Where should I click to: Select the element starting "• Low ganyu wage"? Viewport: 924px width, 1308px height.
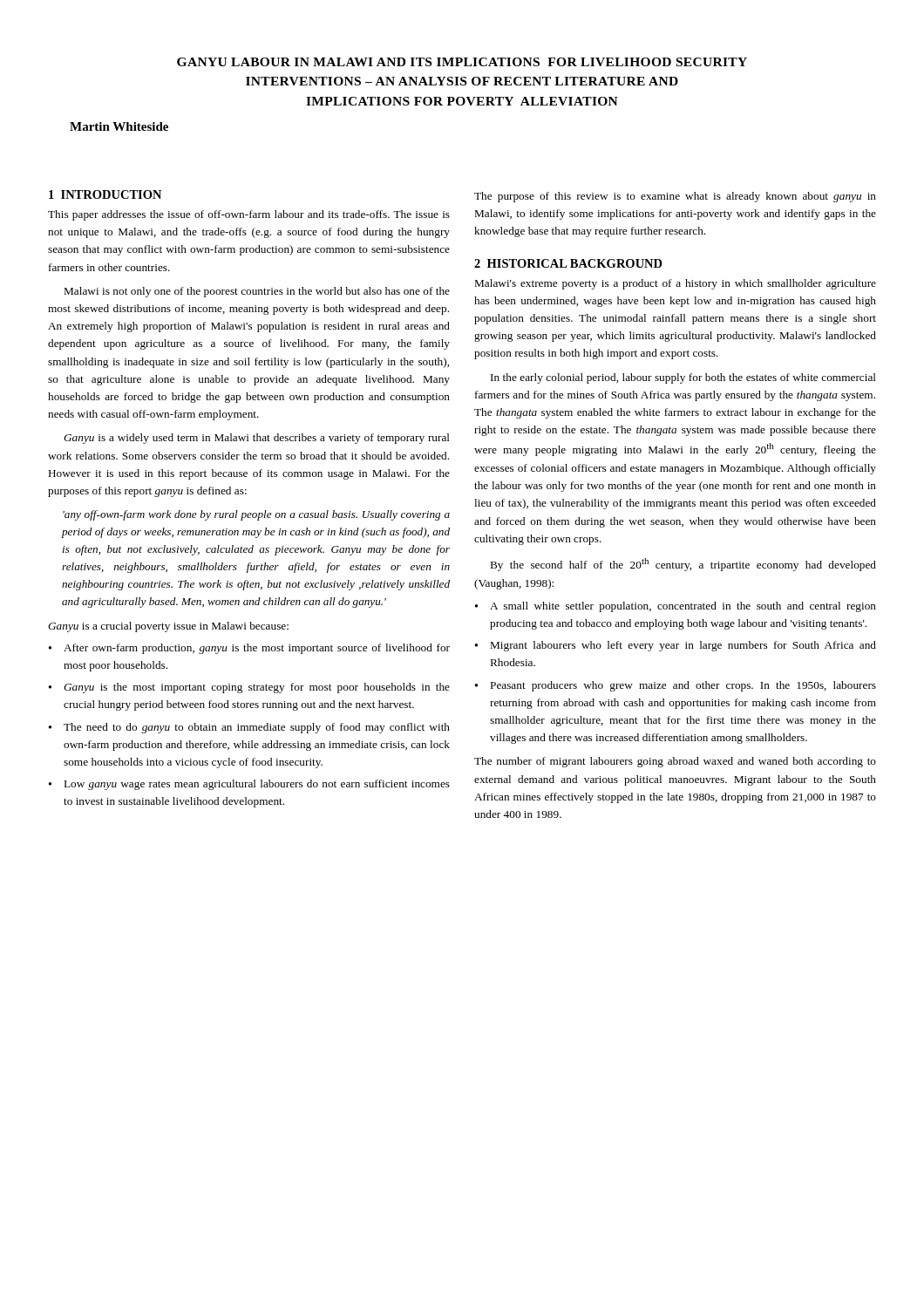pos(249,793)
